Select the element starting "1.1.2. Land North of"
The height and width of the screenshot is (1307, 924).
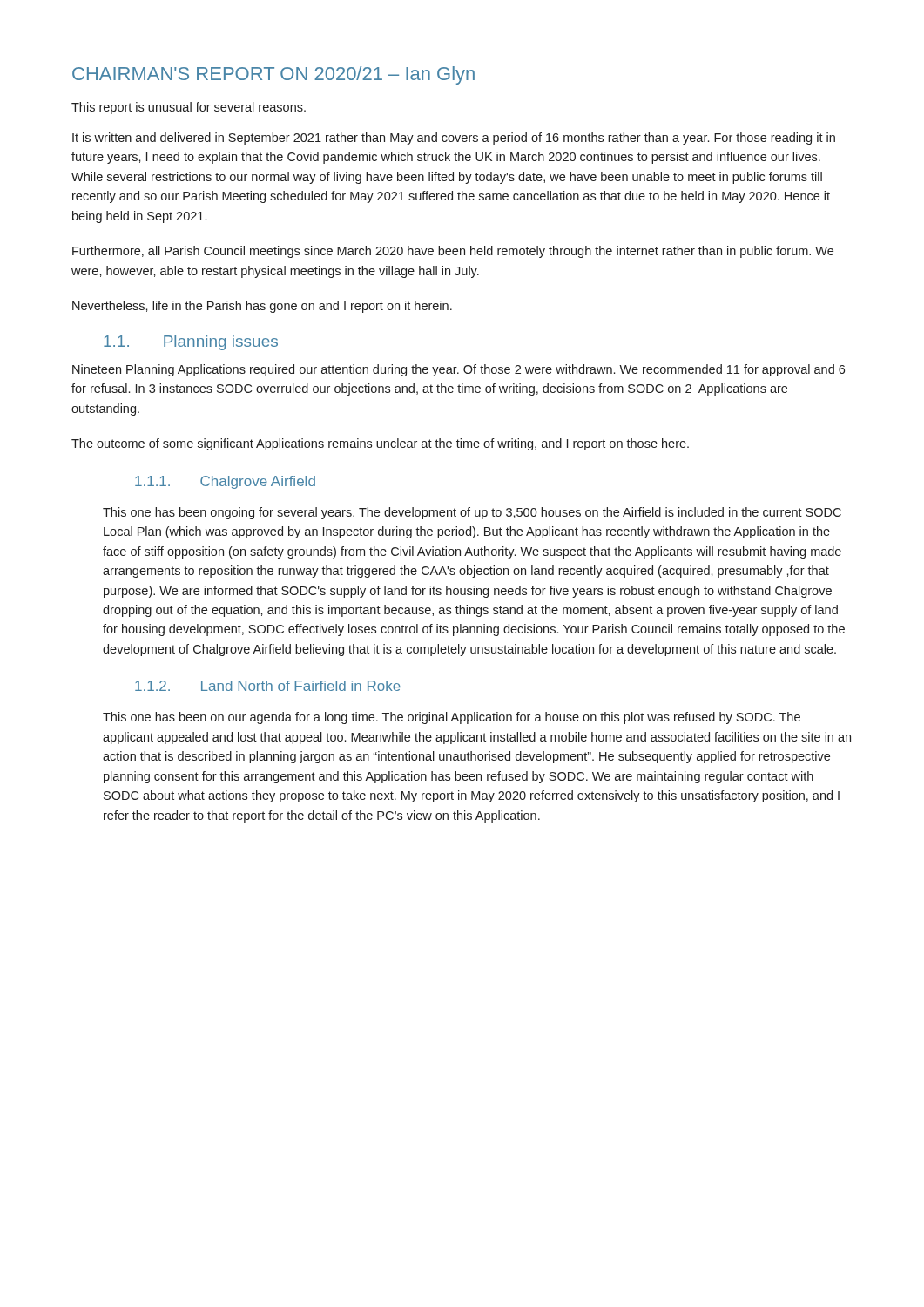click(268, 686)
